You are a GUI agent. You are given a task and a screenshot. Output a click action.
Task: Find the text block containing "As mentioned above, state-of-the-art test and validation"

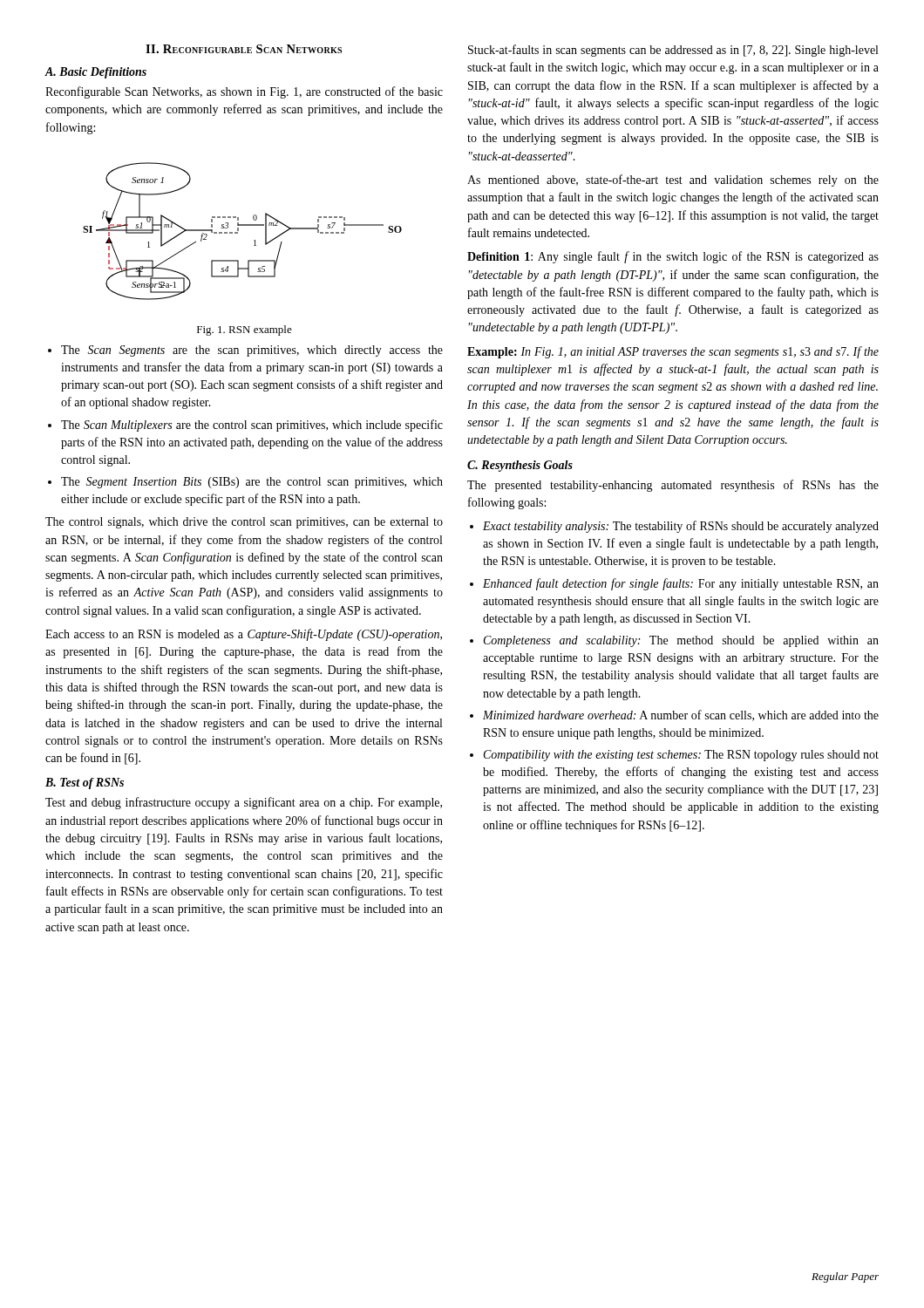[x=673, y=207]
